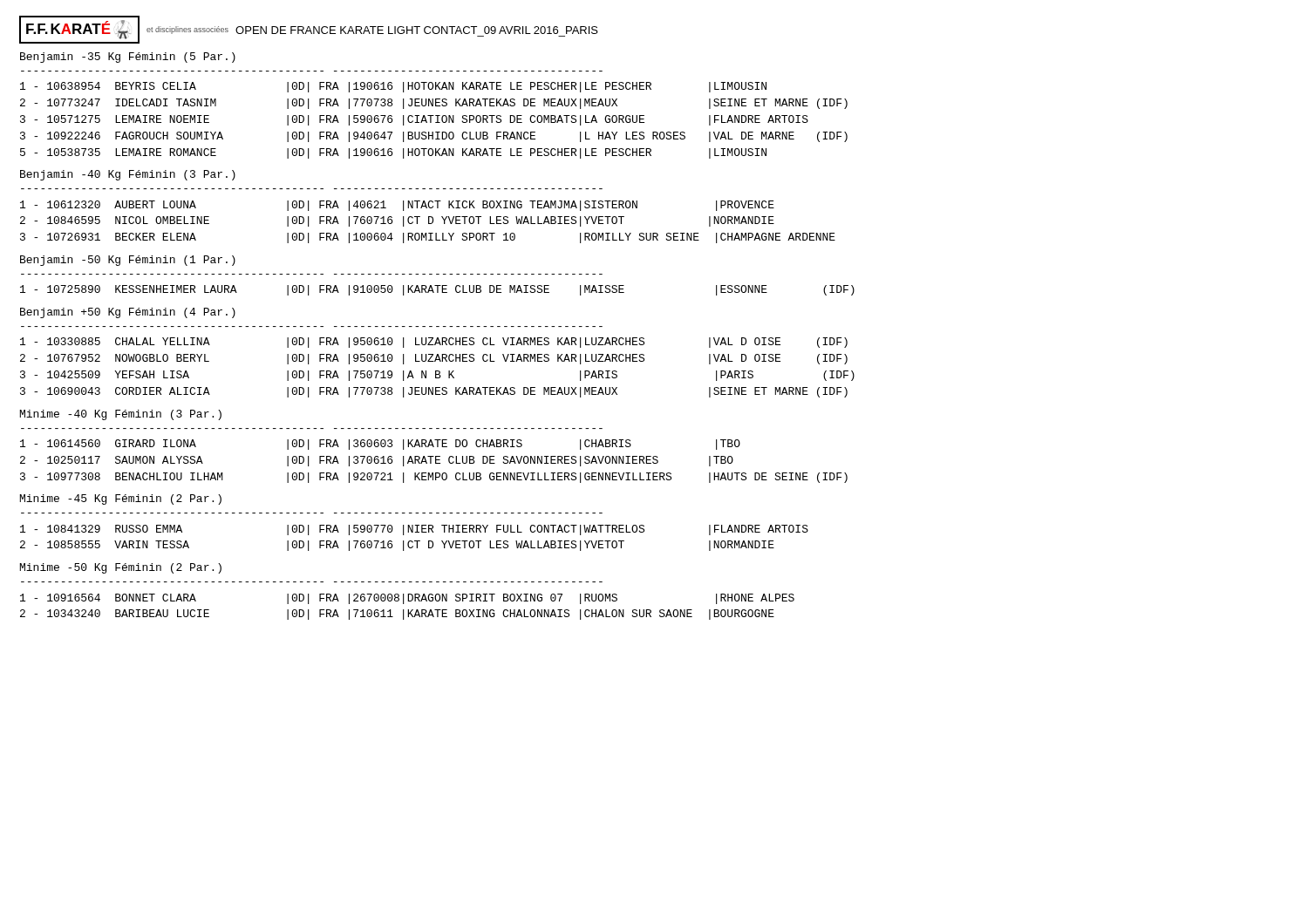Locate the region starting "Minime -45 Kg Féminin (2 Par.)"
The height and width of the screenshot is (924, 1308).
[x=121, y=499]
